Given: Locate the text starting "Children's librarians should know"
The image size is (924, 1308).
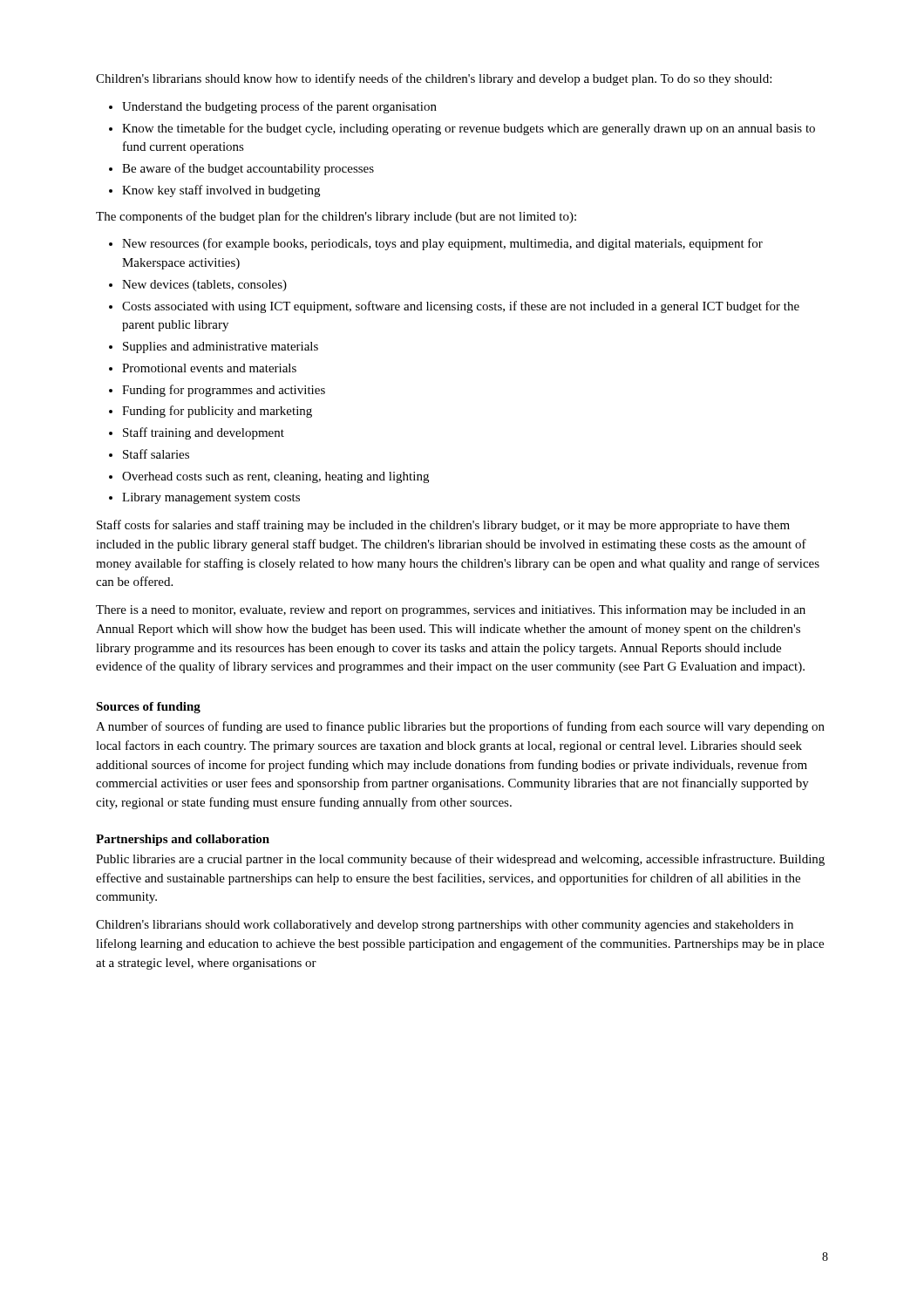Looking at the screenshot, I should pyautogui.click(x=462, y=79).
